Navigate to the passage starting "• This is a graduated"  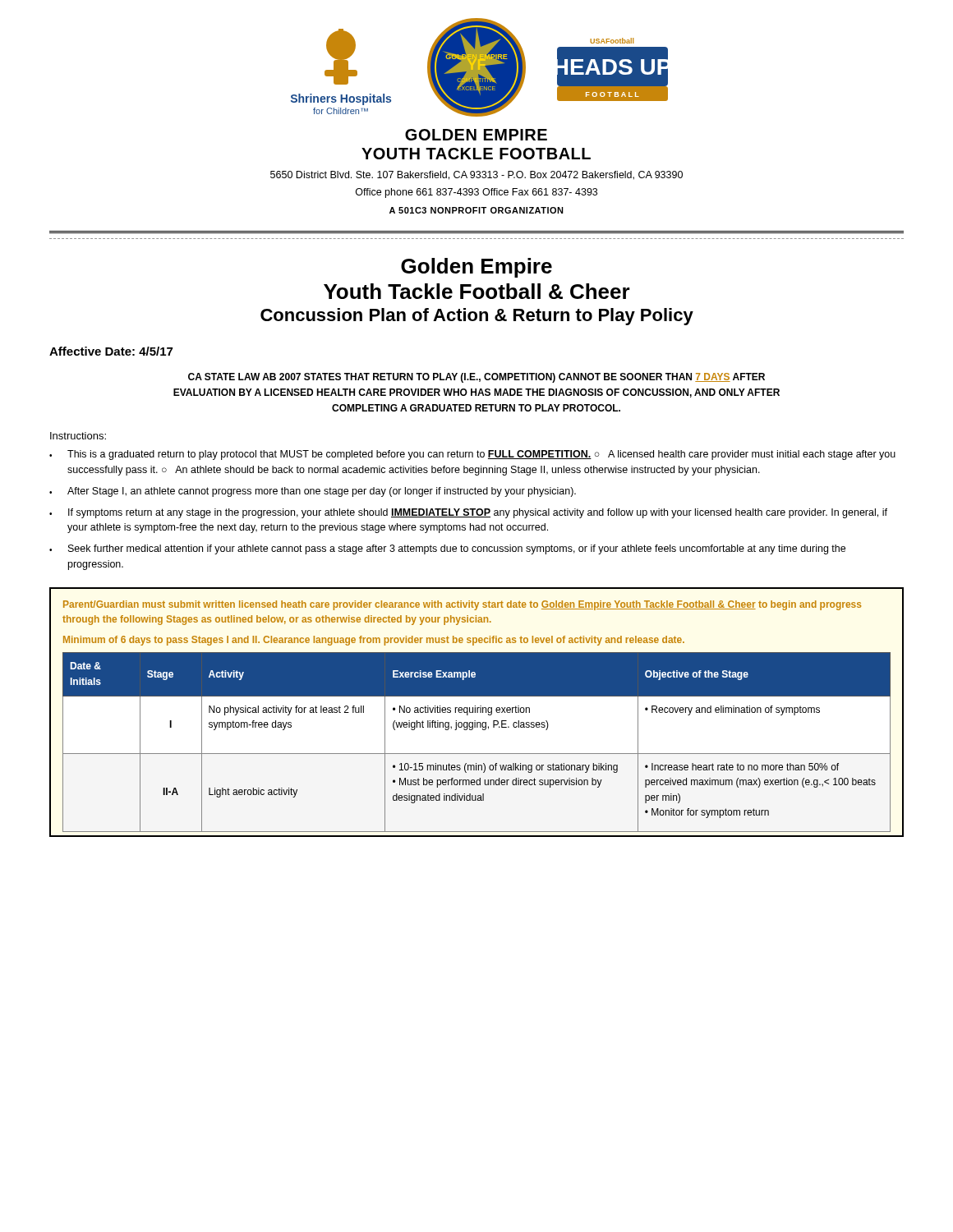pos(476,462)
